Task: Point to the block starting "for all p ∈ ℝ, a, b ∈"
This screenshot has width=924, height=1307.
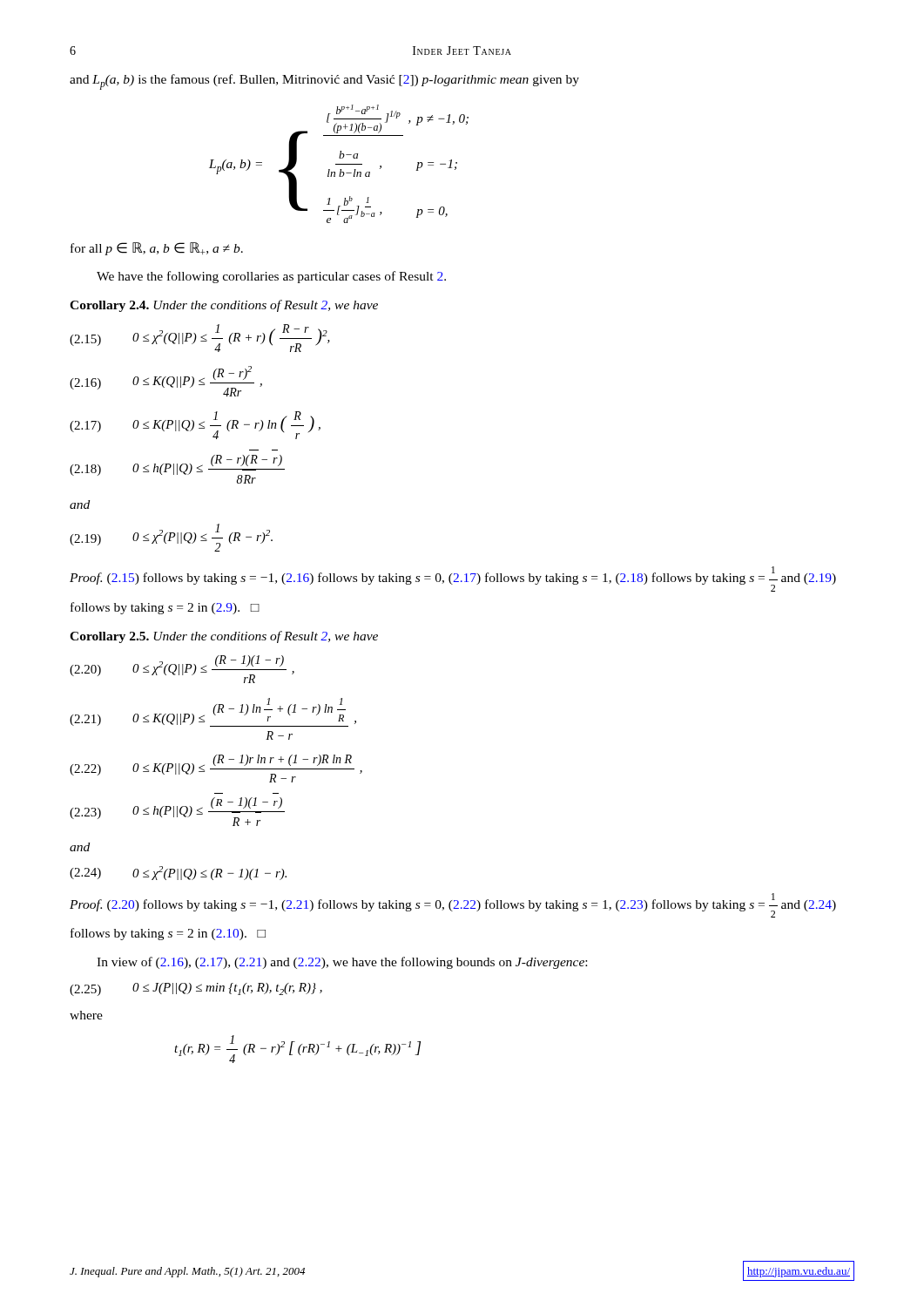Action: pyautogui.click(x=157, y=249)
